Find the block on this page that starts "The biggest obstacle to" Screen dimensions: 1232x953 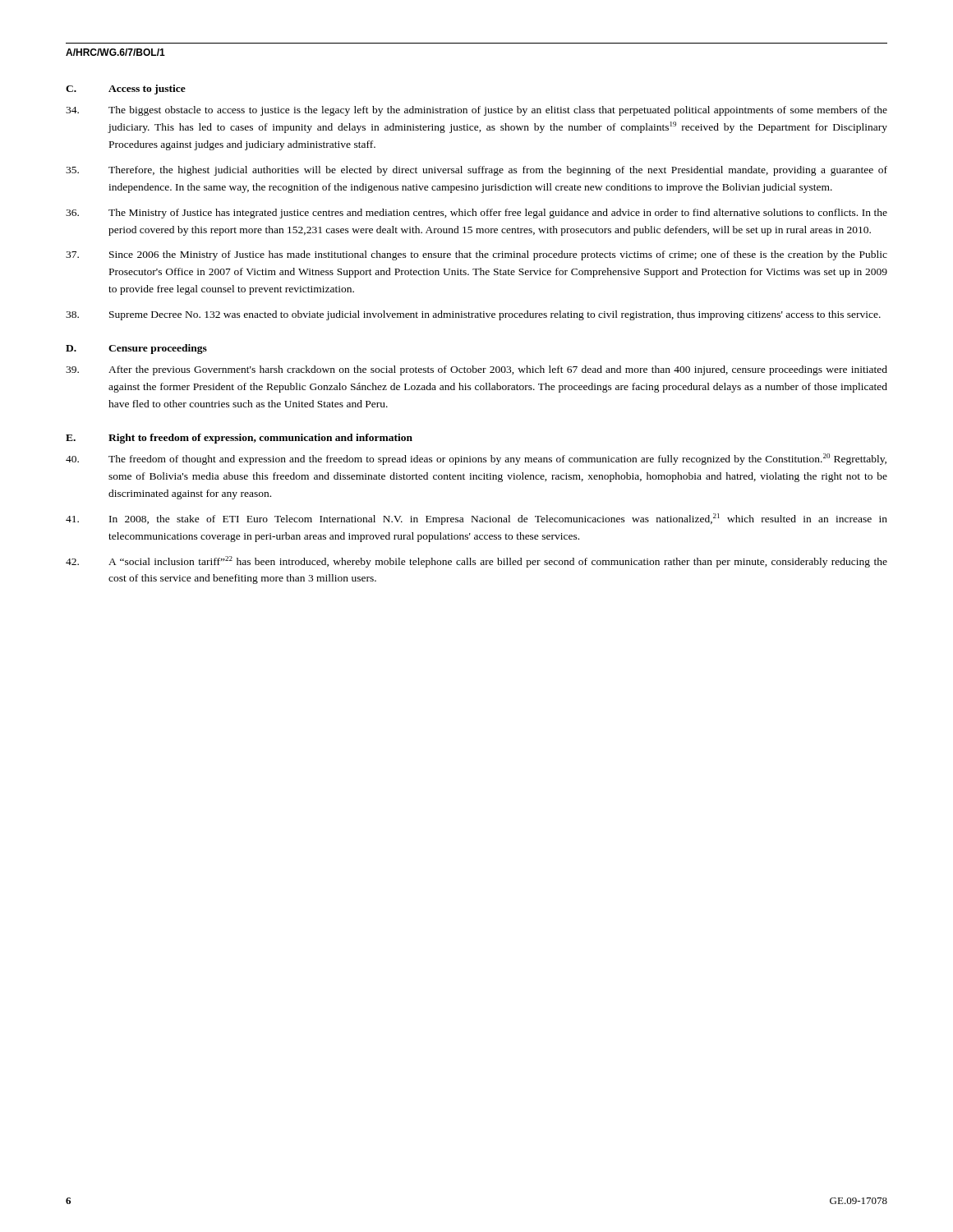tap(476, 128)
